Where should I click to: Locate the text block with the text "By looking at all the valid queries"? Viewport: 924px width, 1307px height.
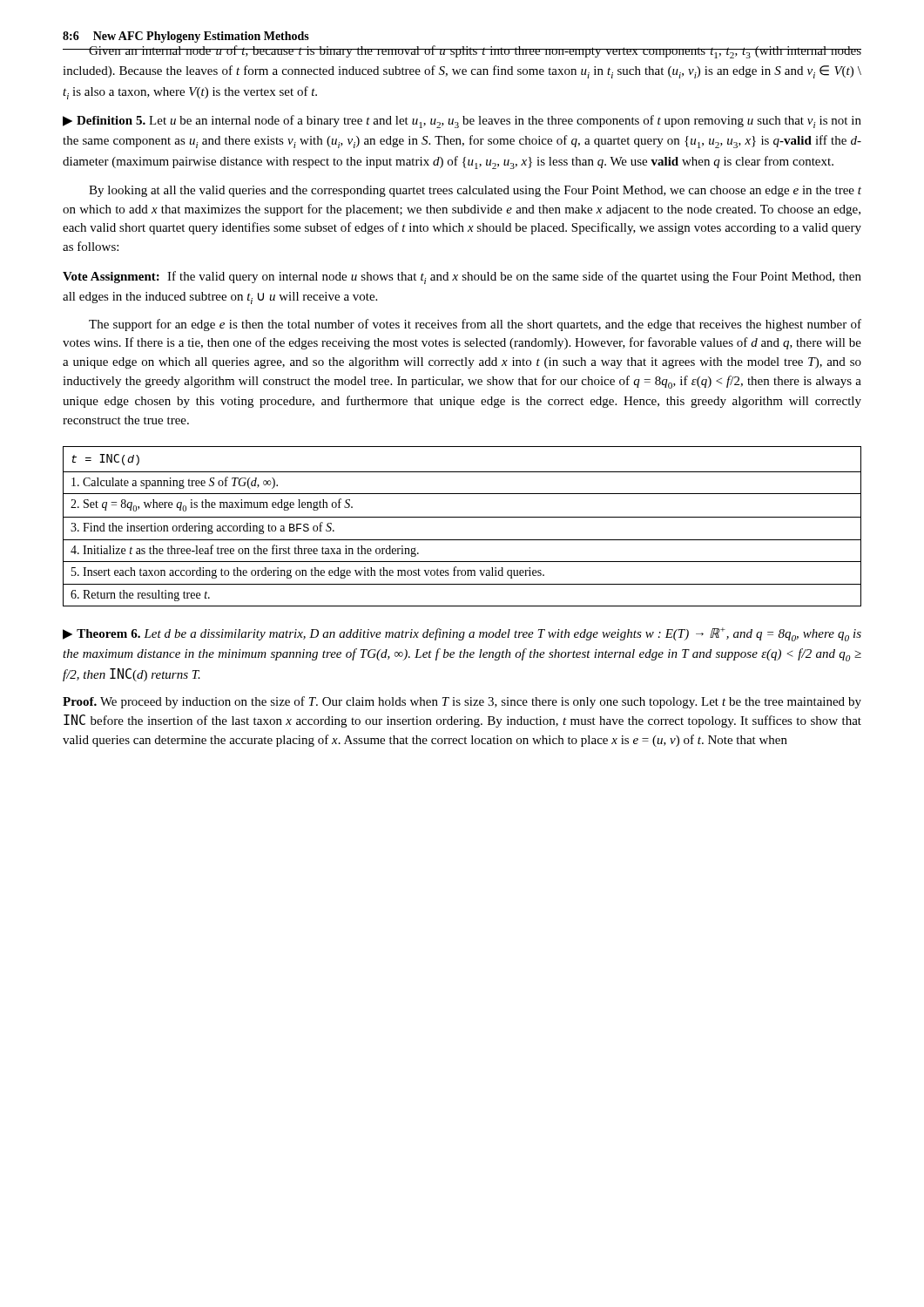point(462,219)
